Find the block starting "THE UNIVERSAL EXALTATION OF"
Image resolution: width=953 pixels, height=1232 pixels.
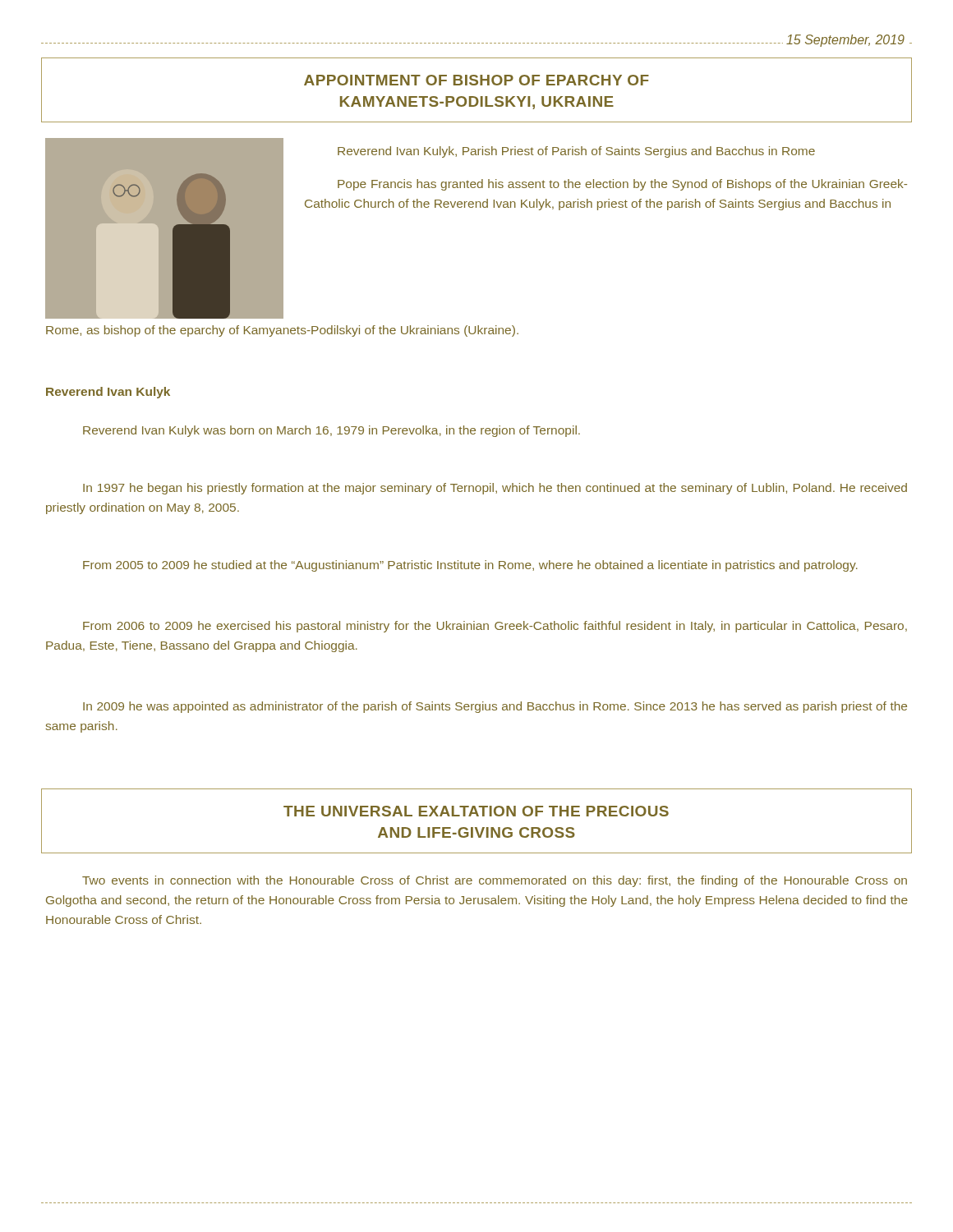(x=476, y=822)
